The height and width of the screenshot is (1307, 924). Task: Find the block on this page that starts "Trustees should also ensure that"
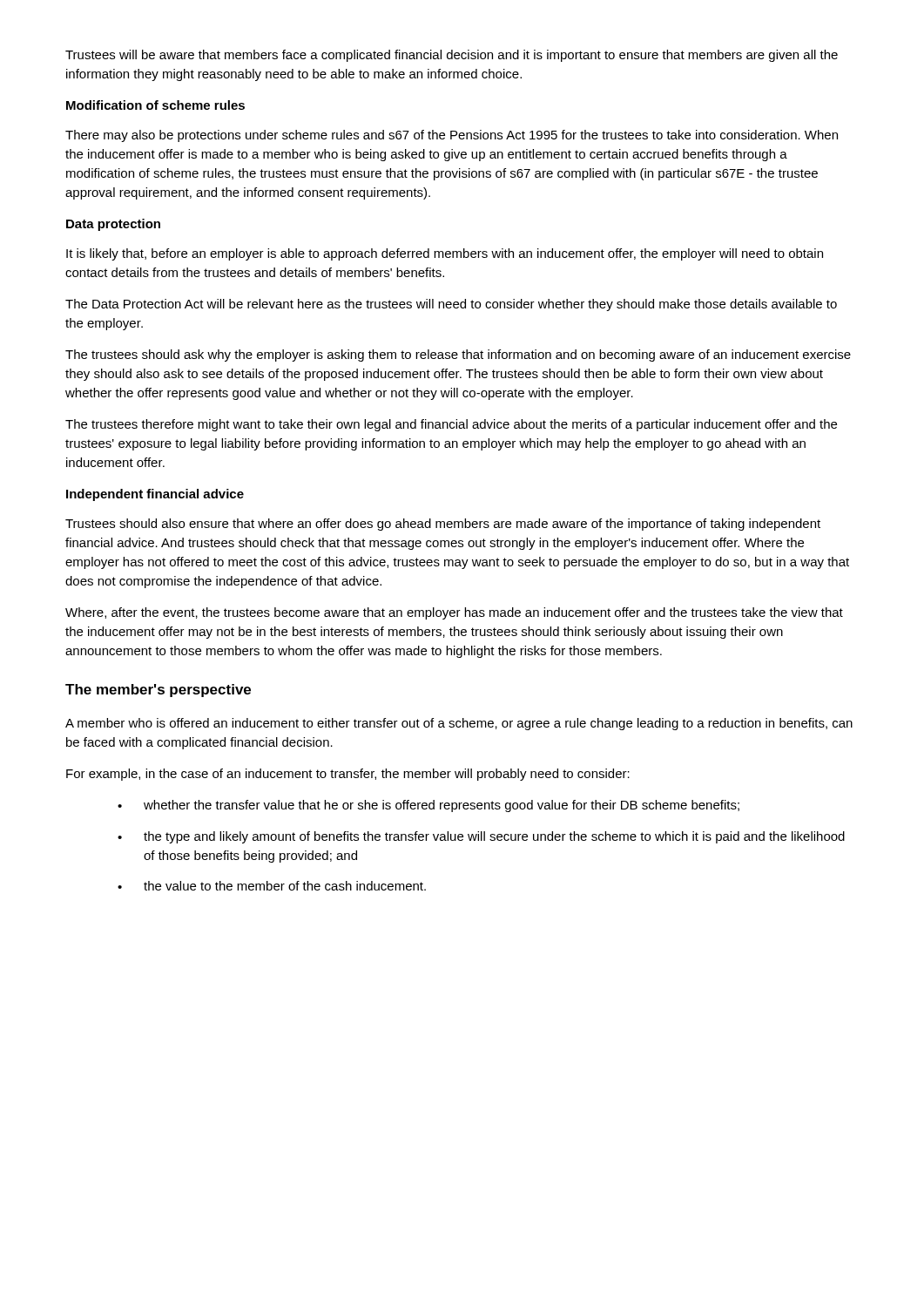pyautogui.click(x=457, y=552)
